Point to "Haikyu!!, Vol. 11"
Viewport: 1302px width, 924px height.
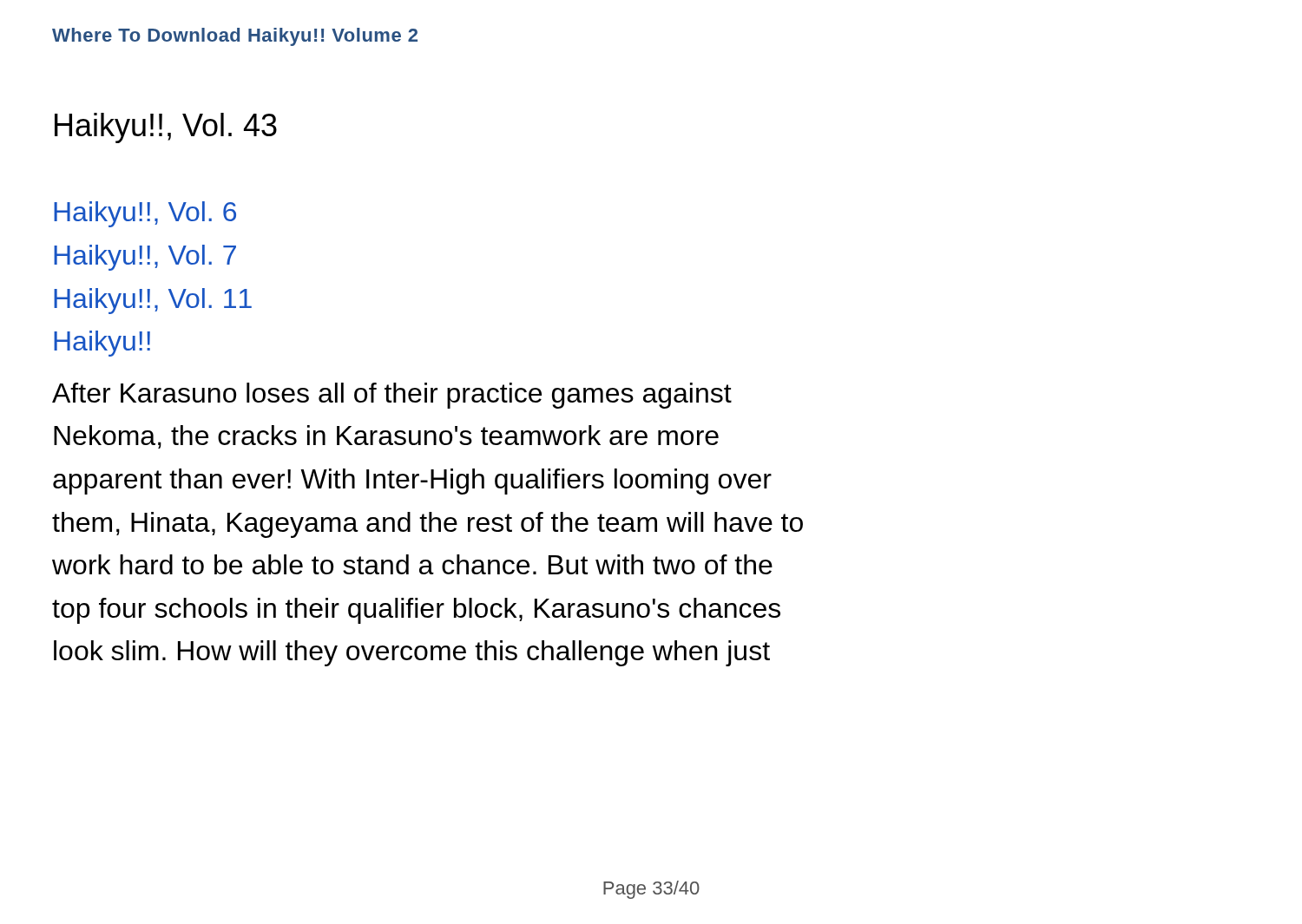pyautogui.click(x=152, y=298)
